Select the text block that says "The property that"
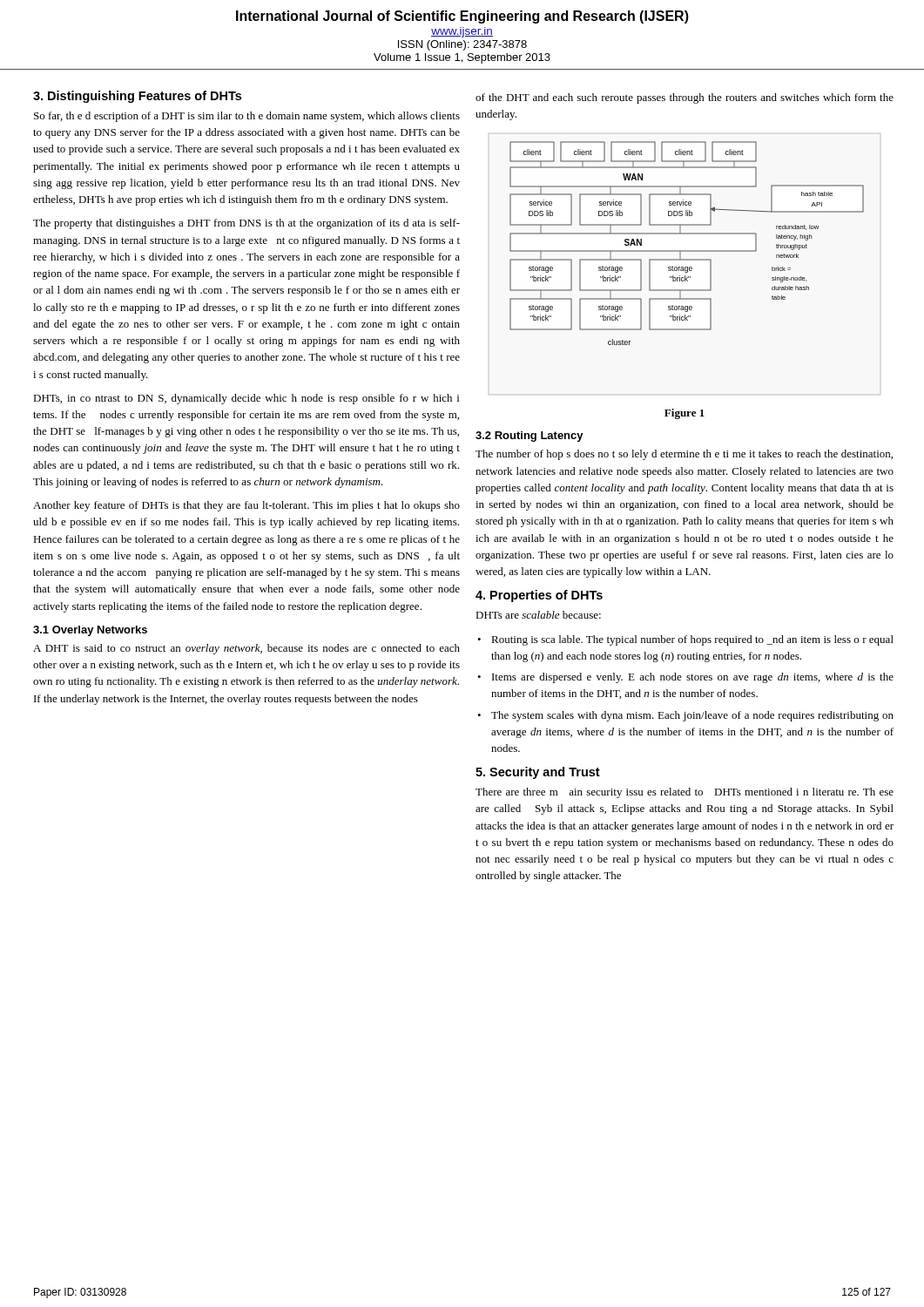This screenshot has height=1307, width=924. (246, 298)
